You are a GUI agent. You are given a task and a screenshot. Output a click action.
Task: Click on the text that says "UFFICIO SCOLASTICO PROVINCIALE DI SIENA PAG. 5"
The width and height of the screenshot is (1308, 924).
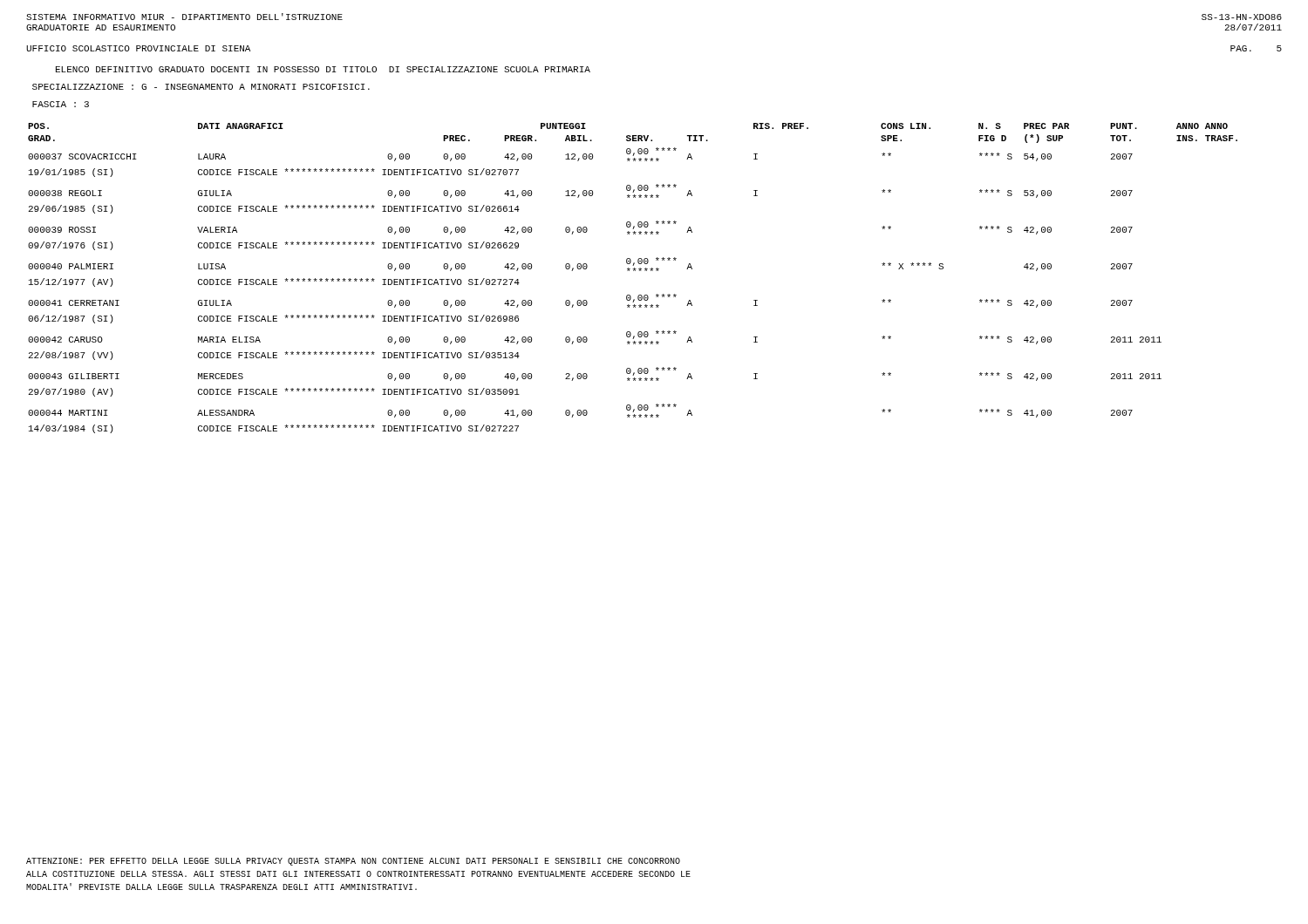120,48
